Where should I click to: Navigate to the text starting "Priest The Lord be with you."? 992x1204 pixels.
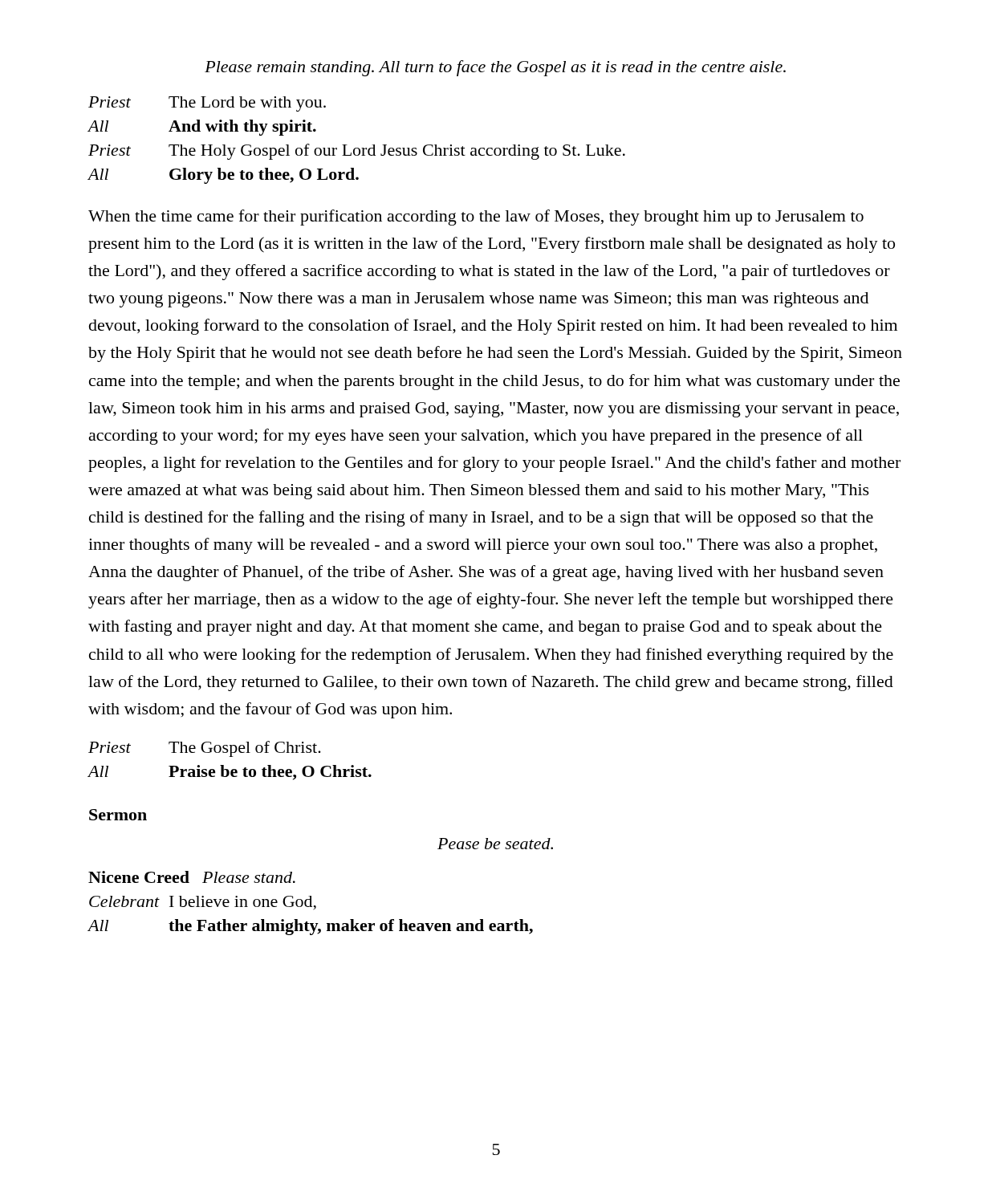click(207, 104)
